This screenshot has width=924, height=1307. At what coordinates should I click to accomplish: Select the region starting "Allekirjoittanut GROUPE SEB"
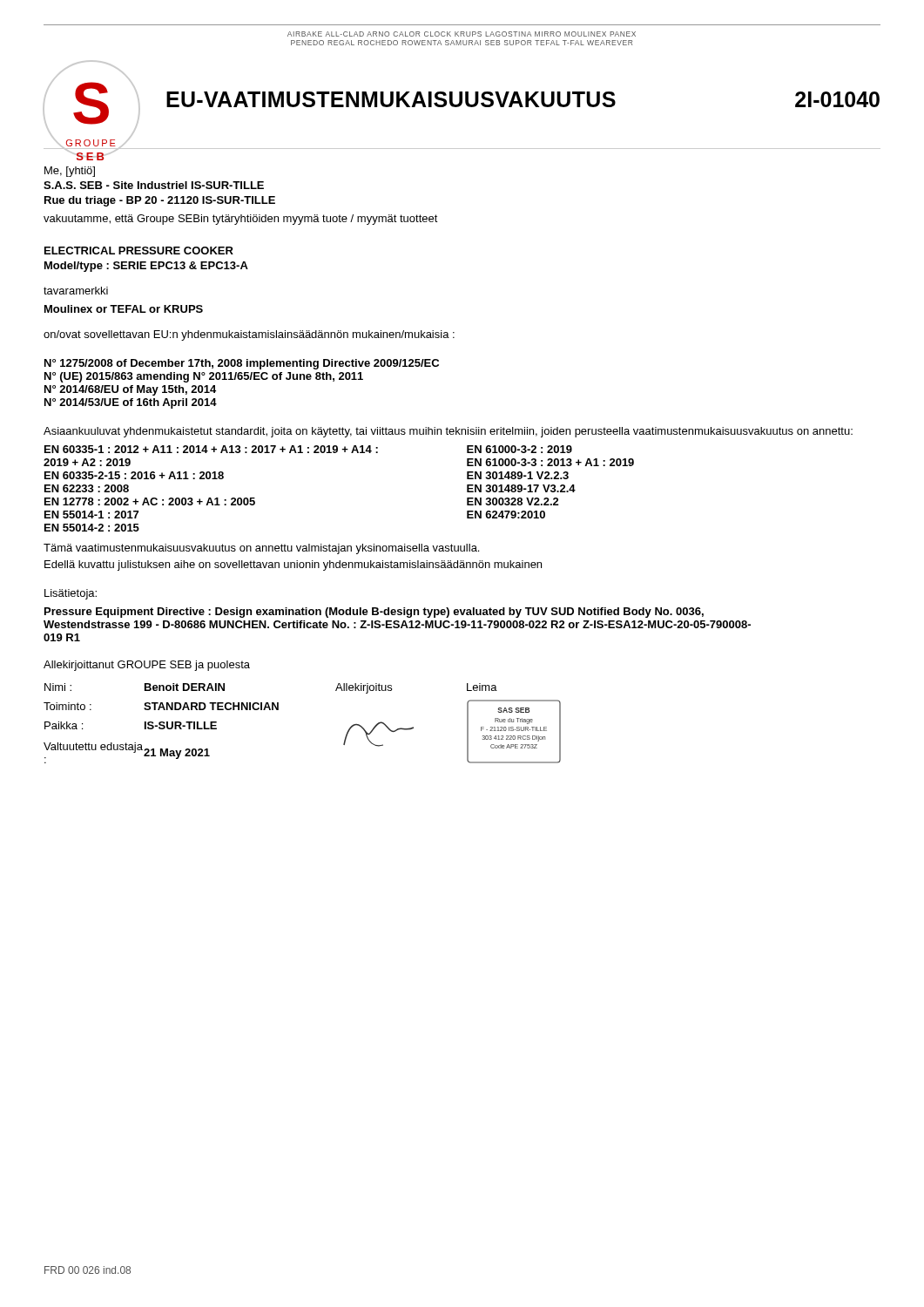click(147, 664)
